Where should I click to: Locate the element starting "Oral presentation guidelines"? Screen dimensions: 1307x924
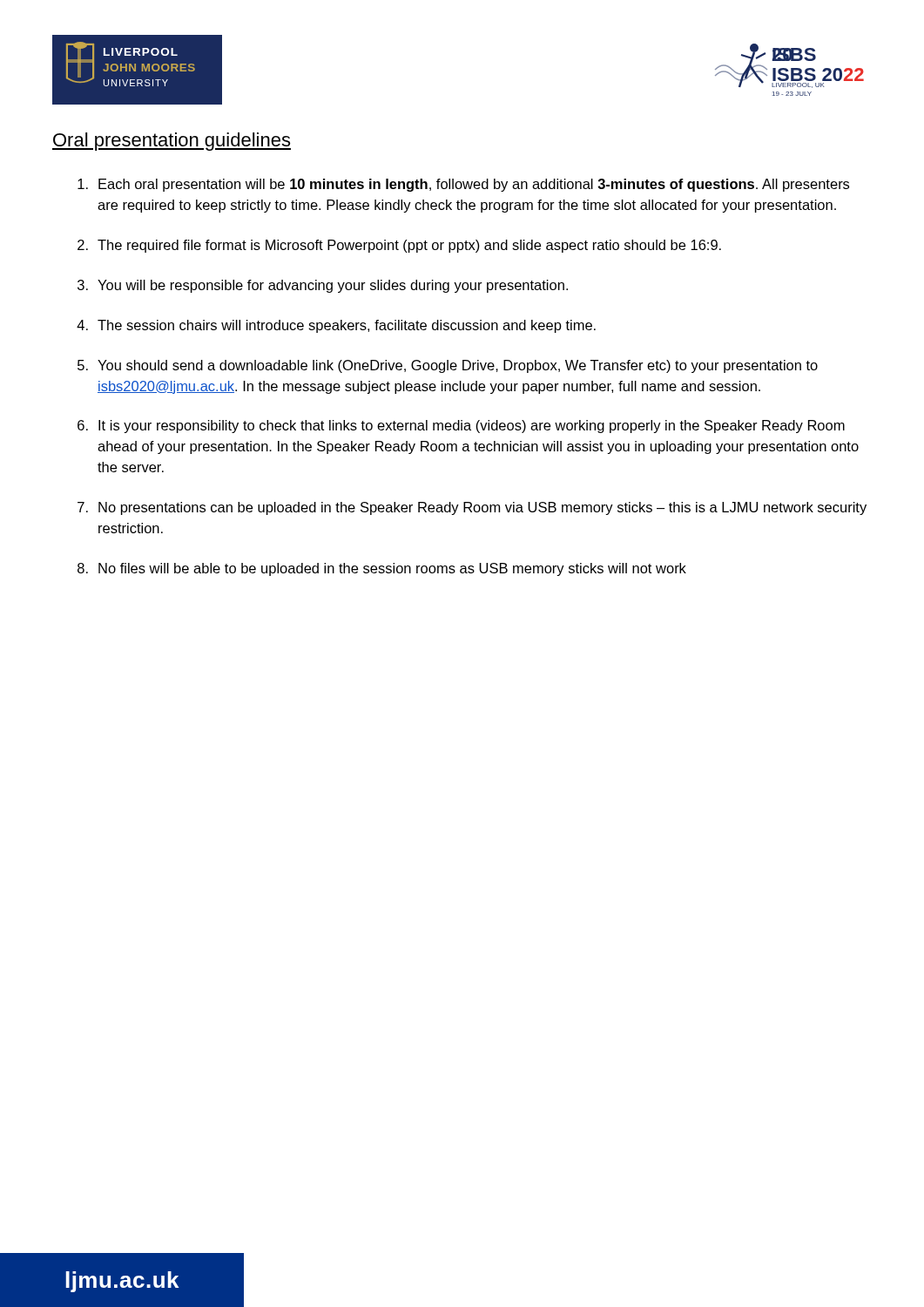[172, 140]
